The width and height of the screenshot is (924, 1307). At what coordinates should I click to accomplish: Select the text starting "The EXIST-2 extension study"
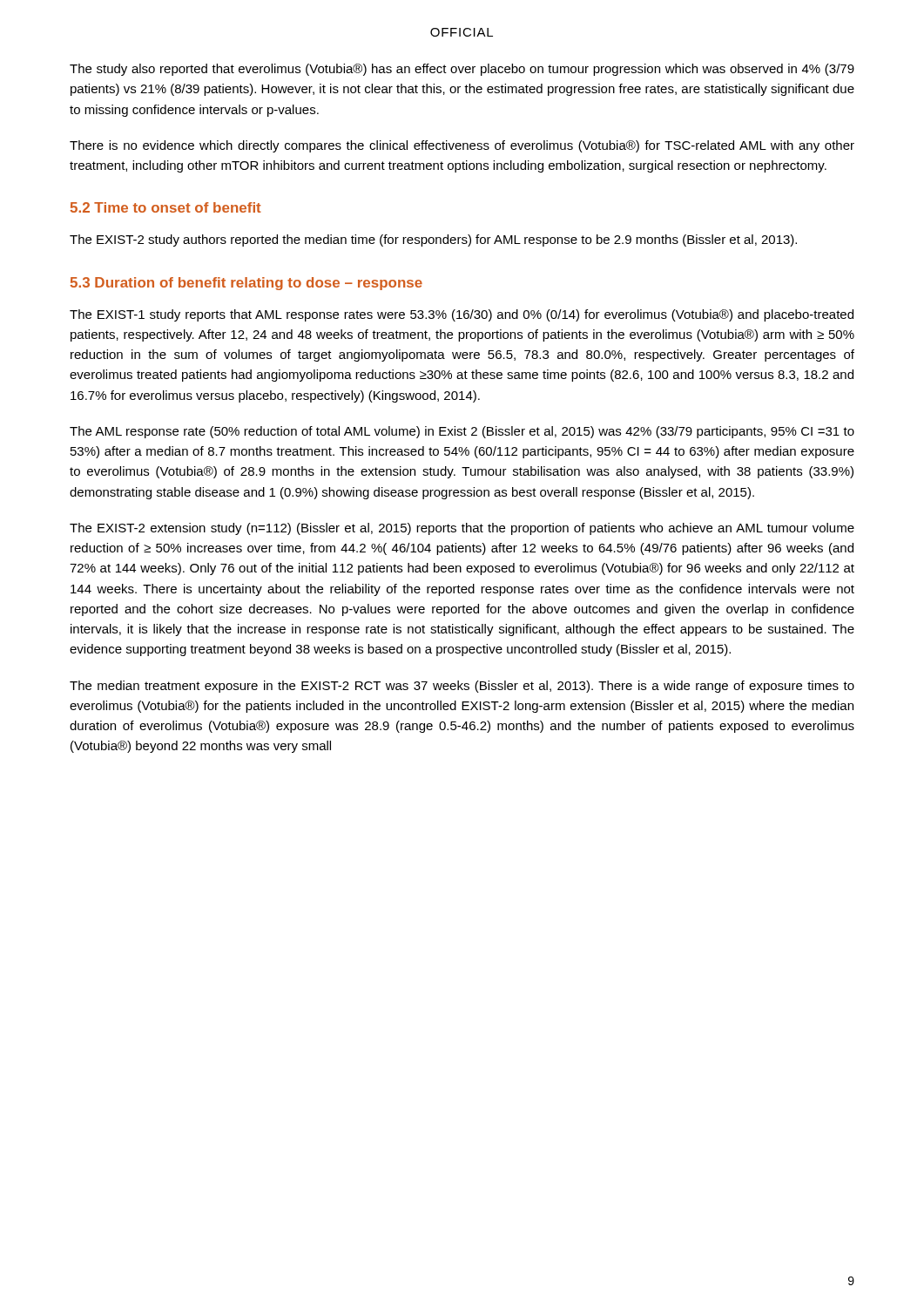(462, 588)
